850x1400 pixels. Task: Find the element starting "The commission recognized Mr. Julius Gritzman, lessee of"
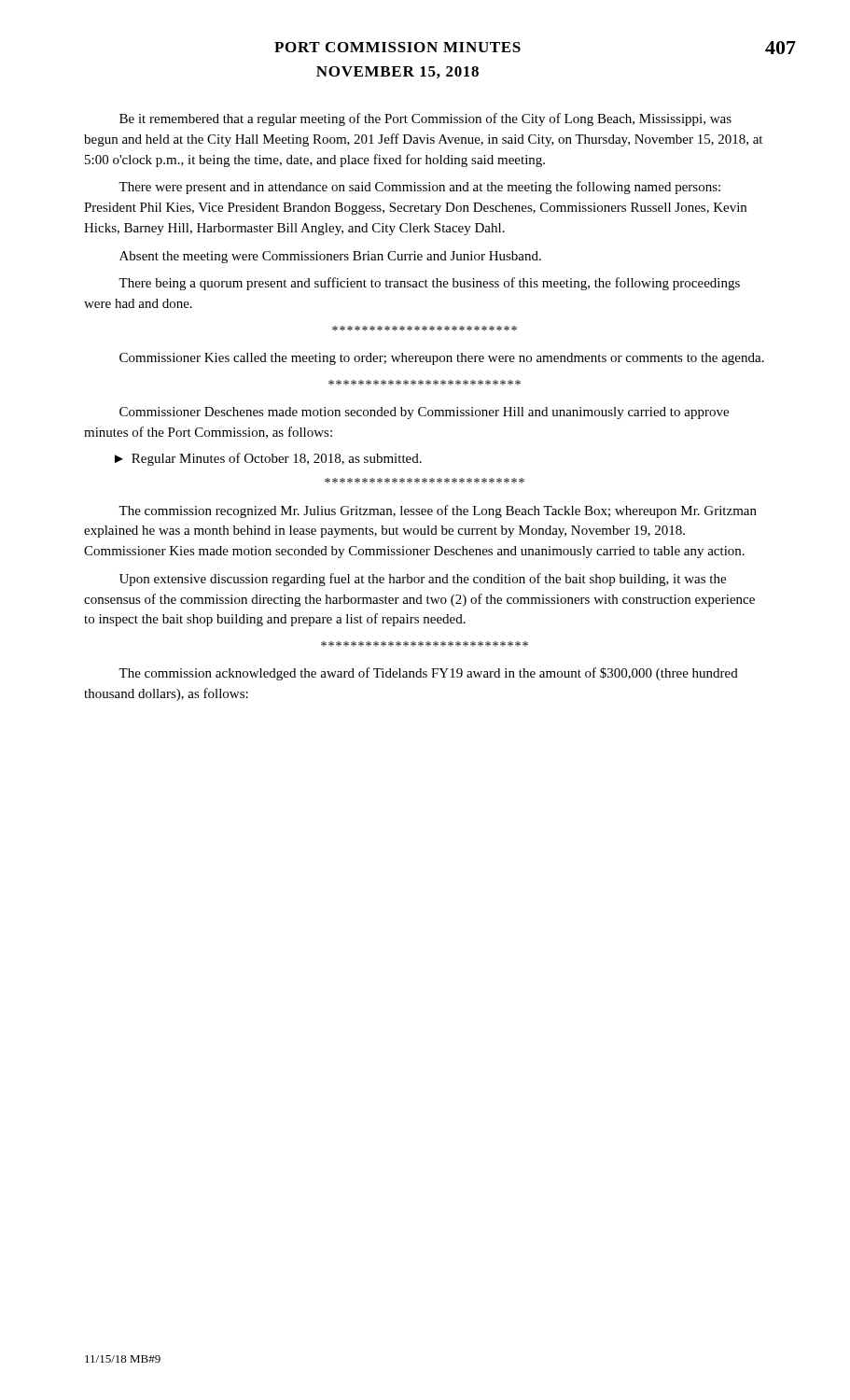[x=420, y=531]
